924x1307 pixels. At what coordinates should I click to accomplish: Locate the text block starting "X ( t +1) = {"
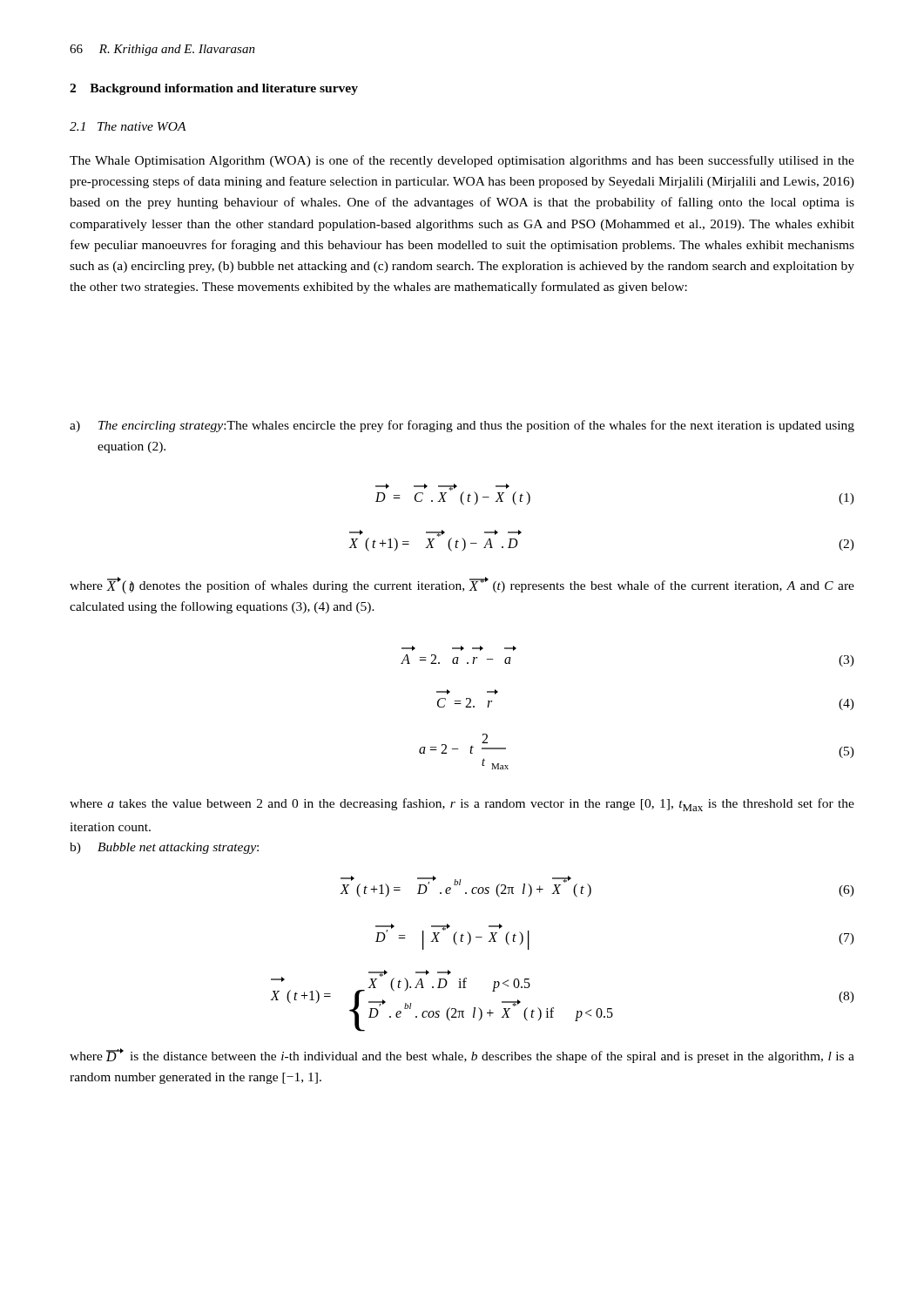[497, 998]
